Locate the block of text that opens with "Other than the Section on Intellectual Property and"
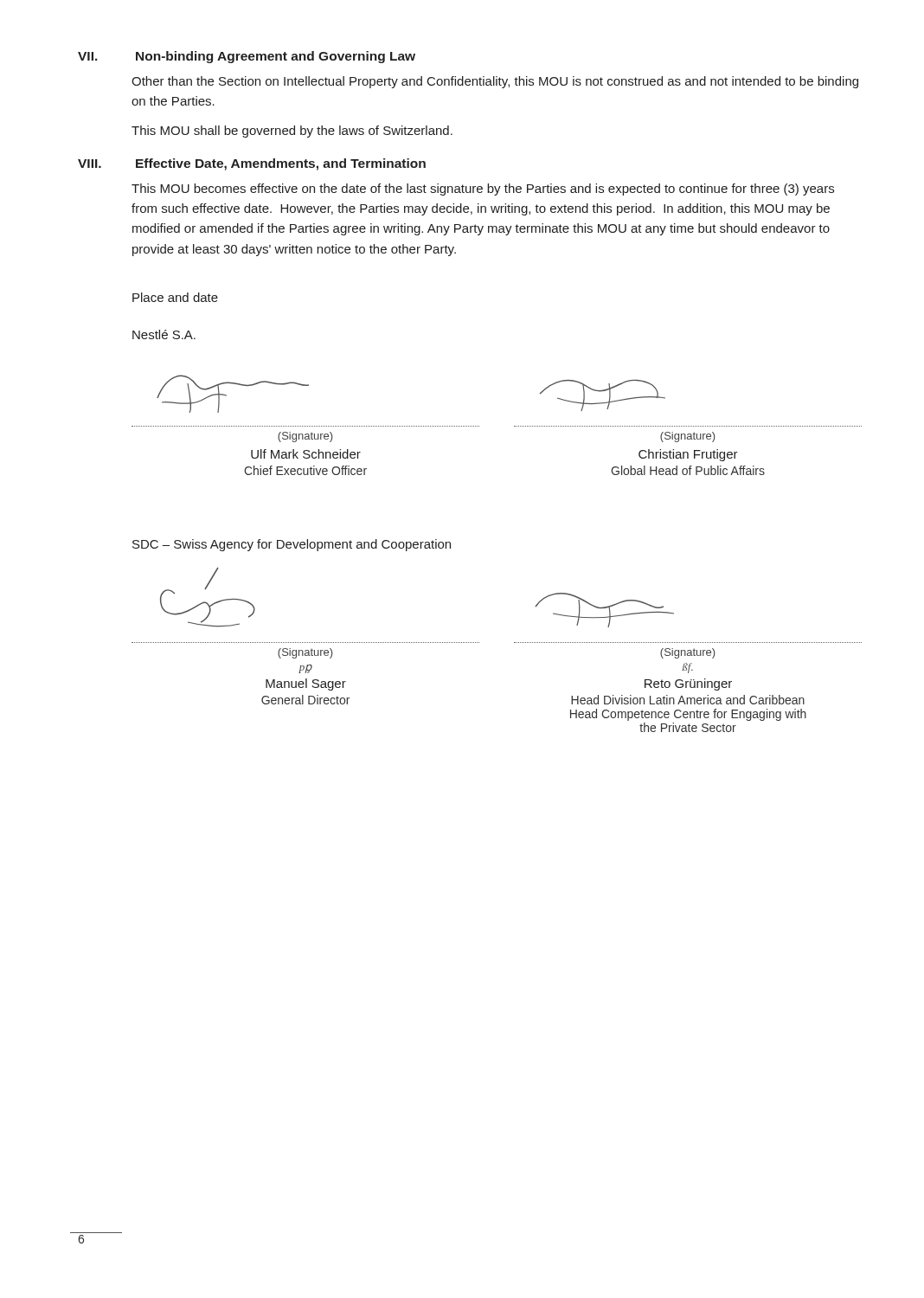 click(495, 91)
